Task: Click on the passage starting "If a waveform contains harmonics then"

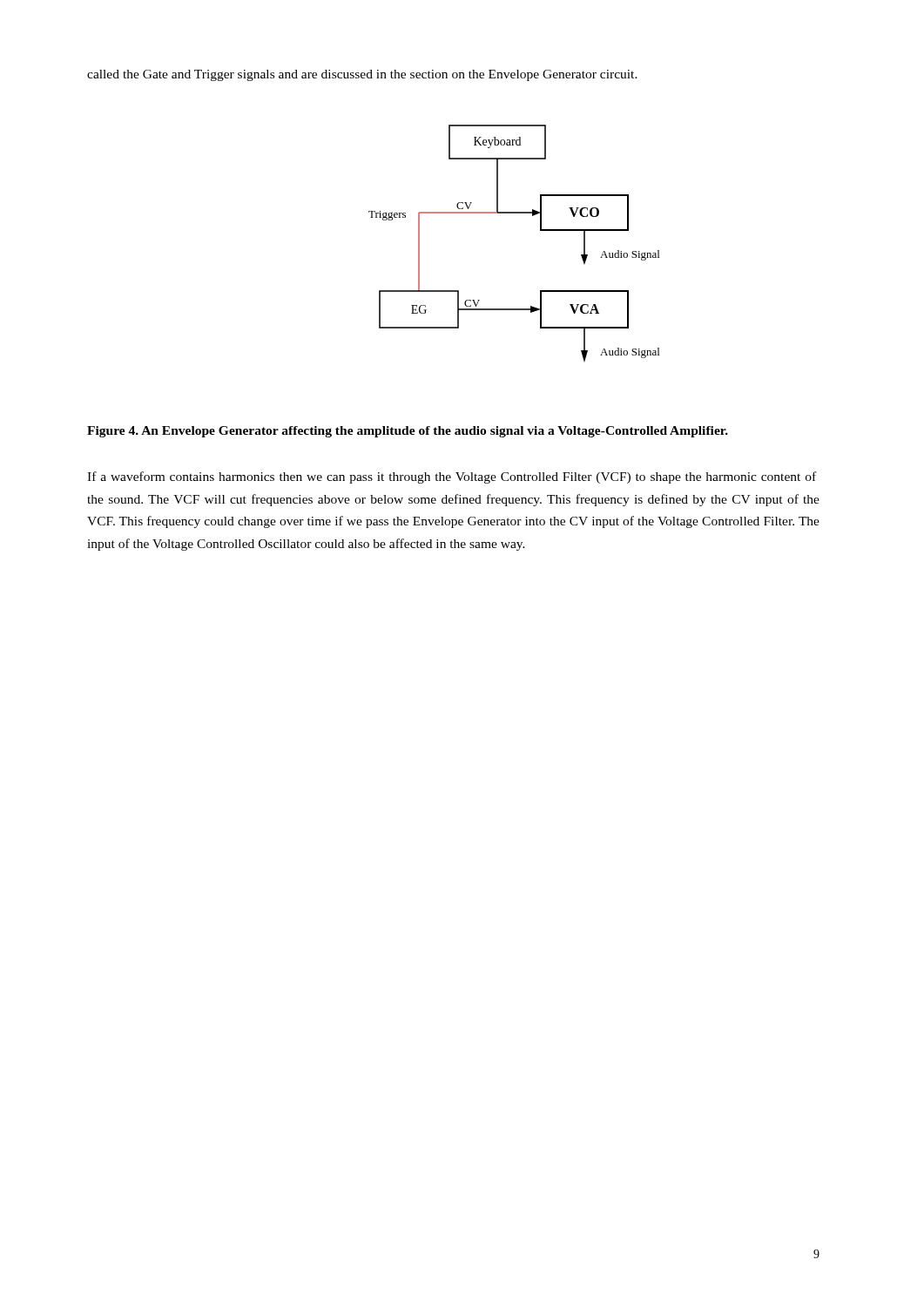Action: click(x=453, y=510)
